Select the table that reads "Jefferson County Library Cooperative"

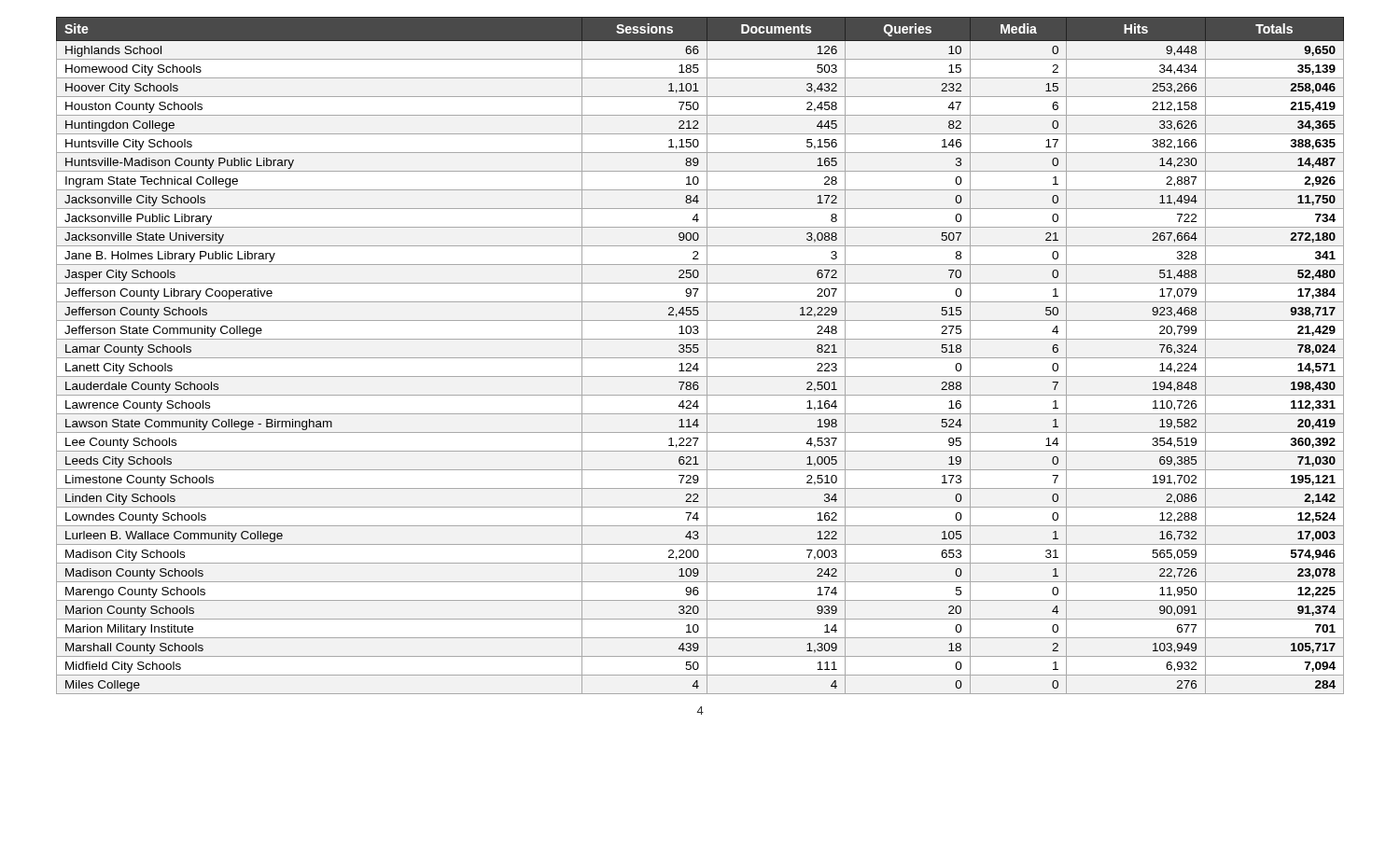coord(700,356)
